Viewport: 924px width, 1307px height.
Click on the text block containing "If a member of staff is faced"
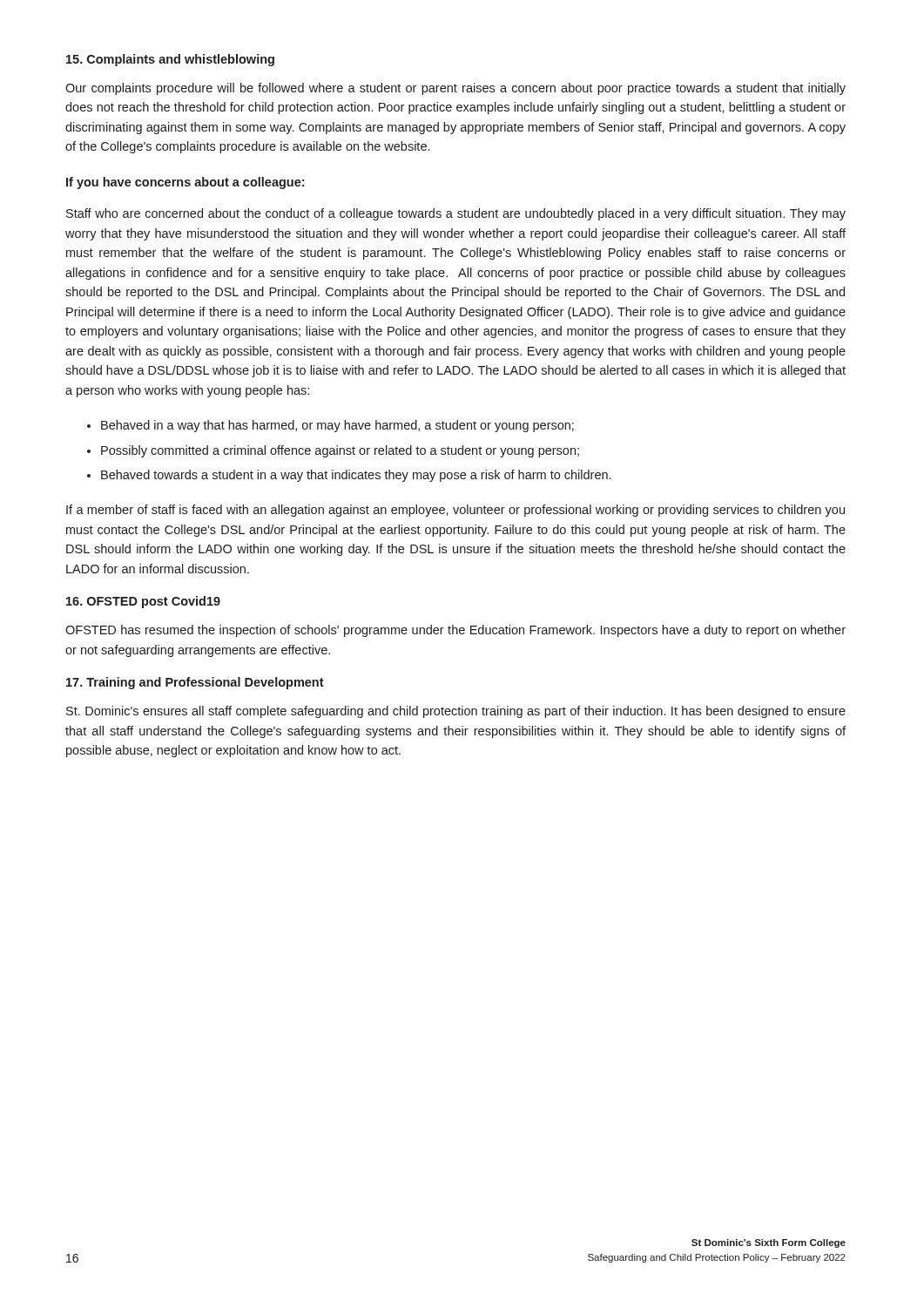click(x=455, y=540)
